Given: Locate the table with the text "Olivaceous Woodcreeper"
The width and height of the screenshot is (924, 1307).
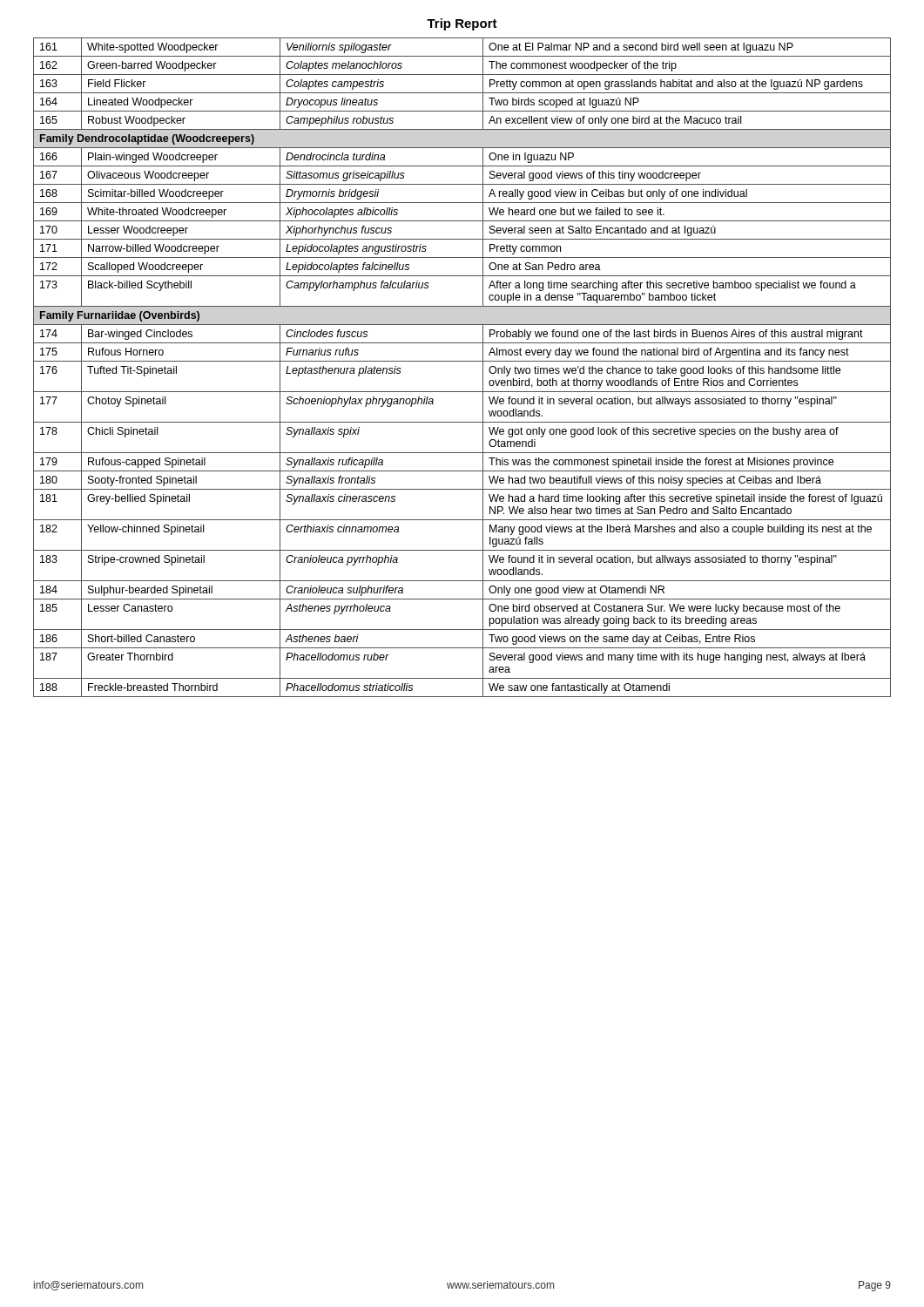Looking at the screenshot, I should (x=462, y=367).
